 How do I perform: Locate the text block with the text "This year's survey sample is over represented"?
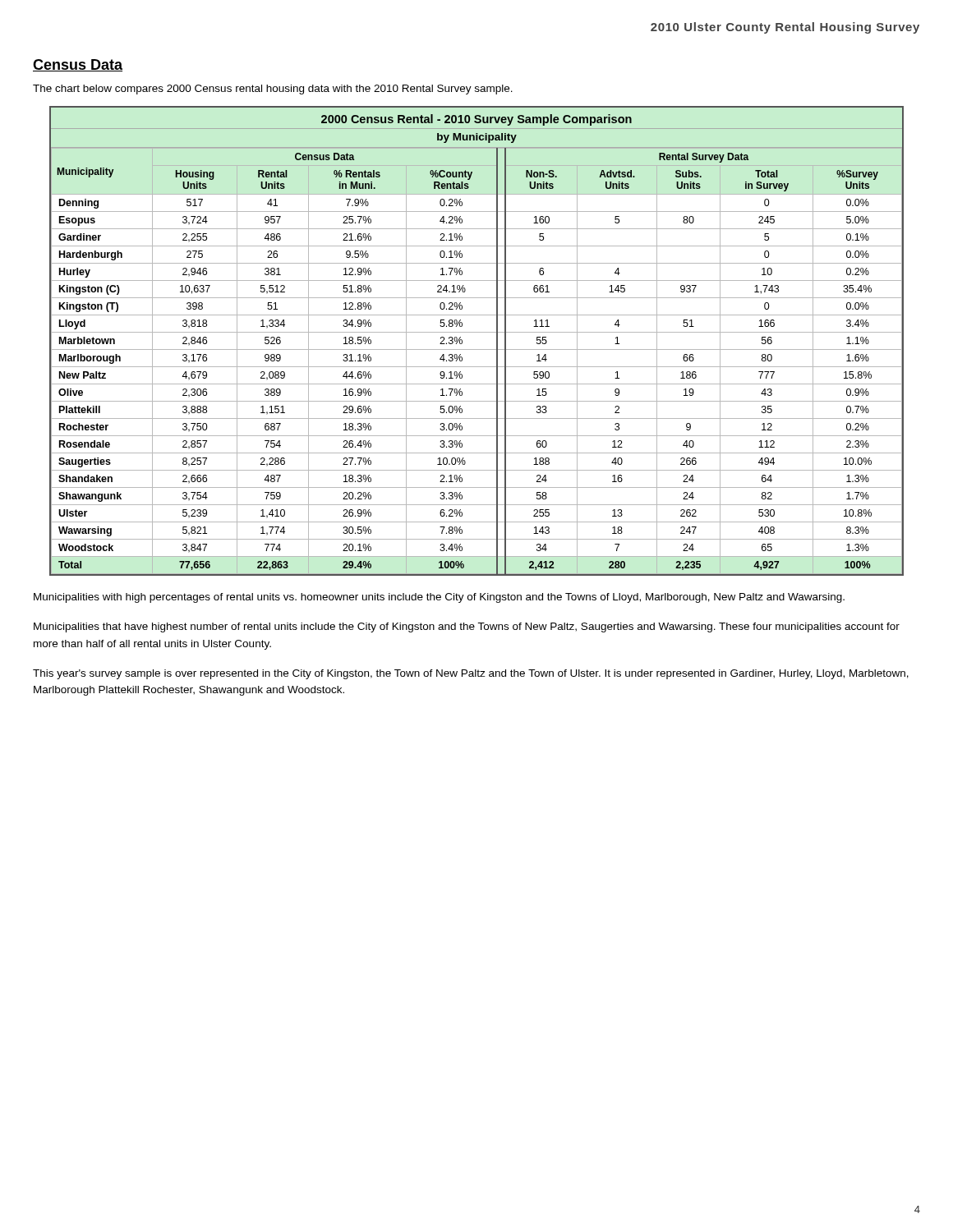[471, 681]
